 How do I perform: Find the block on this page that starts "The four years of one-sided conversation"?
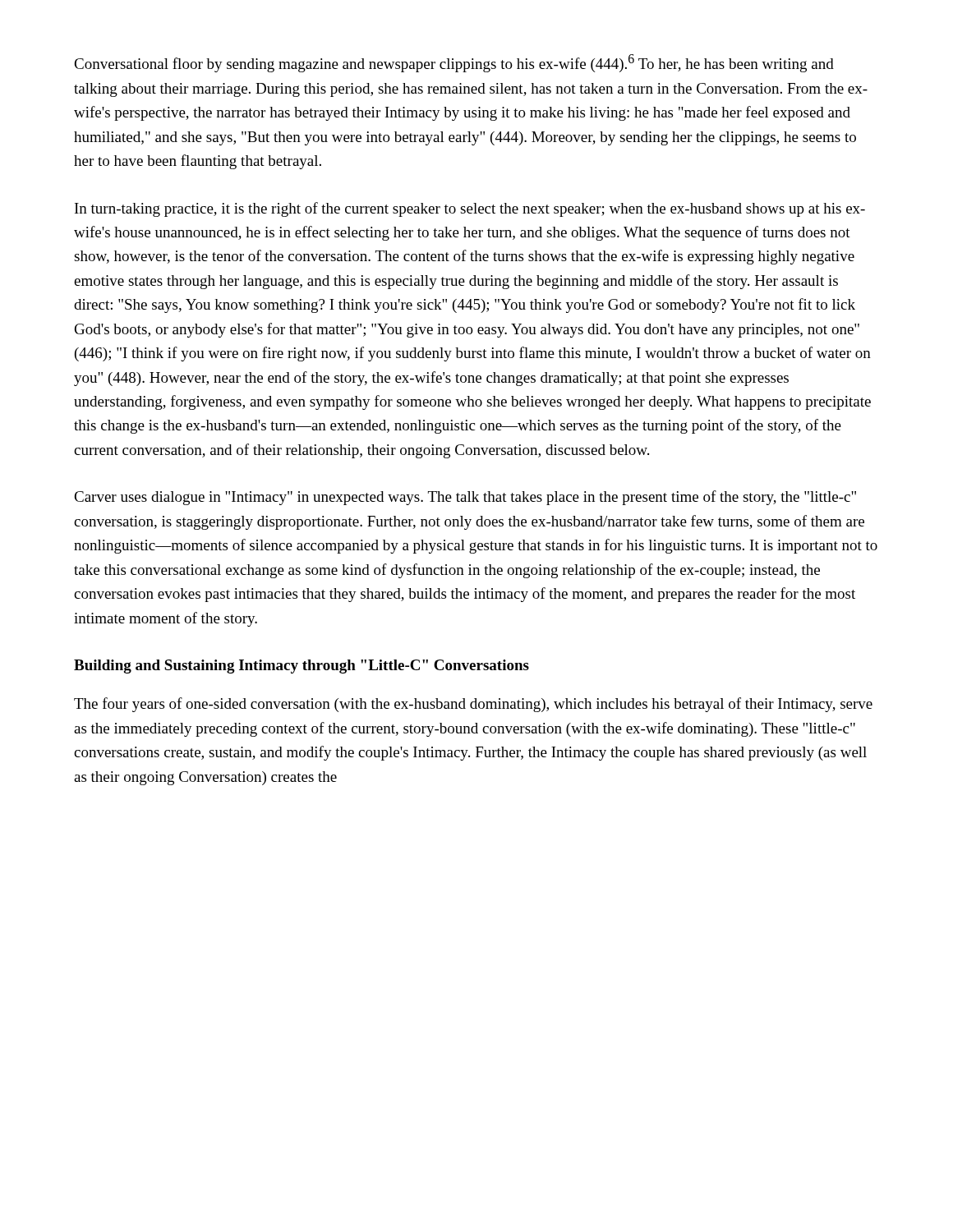(473, 740)
